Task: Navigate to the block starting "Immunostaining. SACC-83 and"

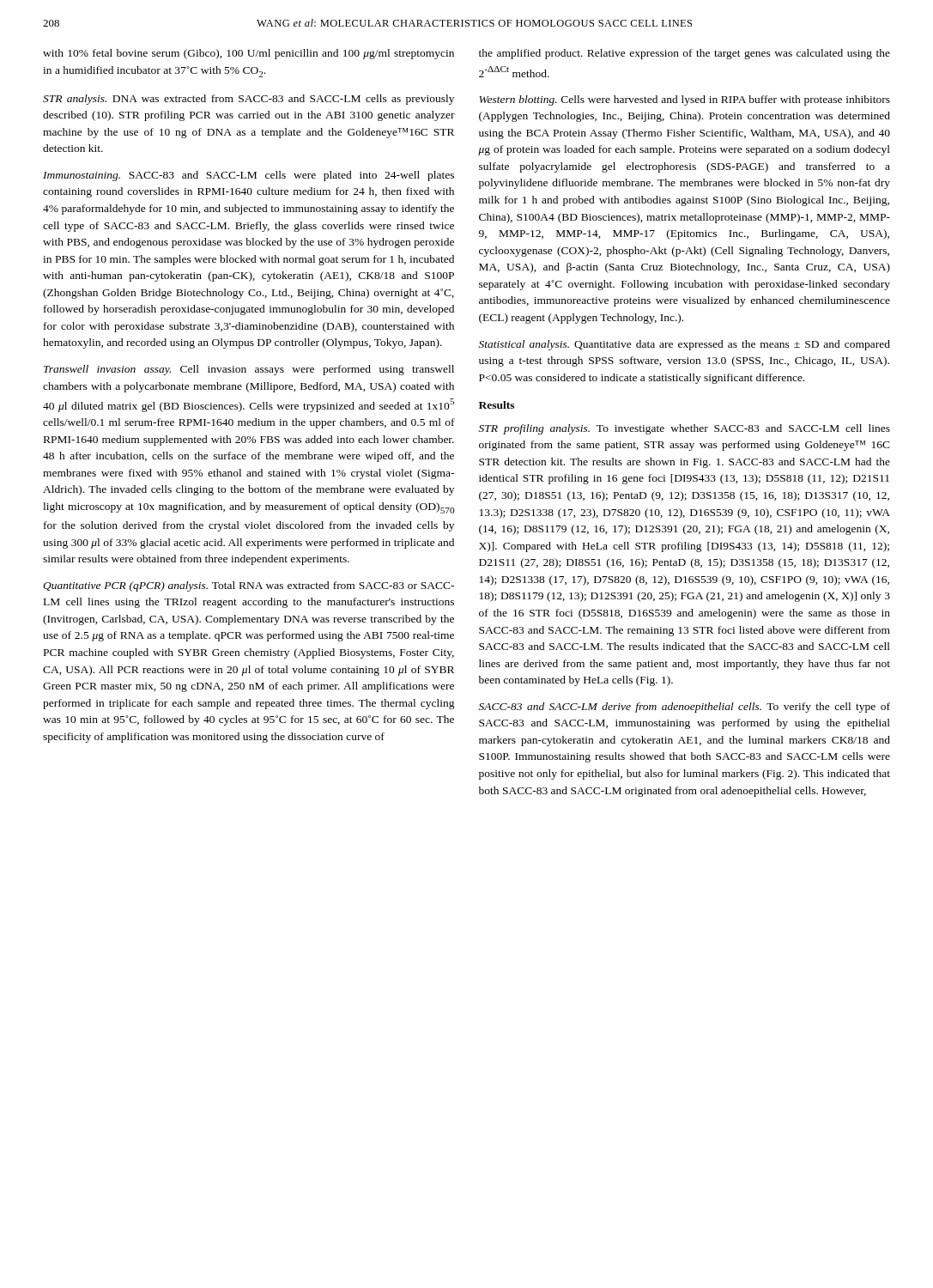Action: pos(249,259)
